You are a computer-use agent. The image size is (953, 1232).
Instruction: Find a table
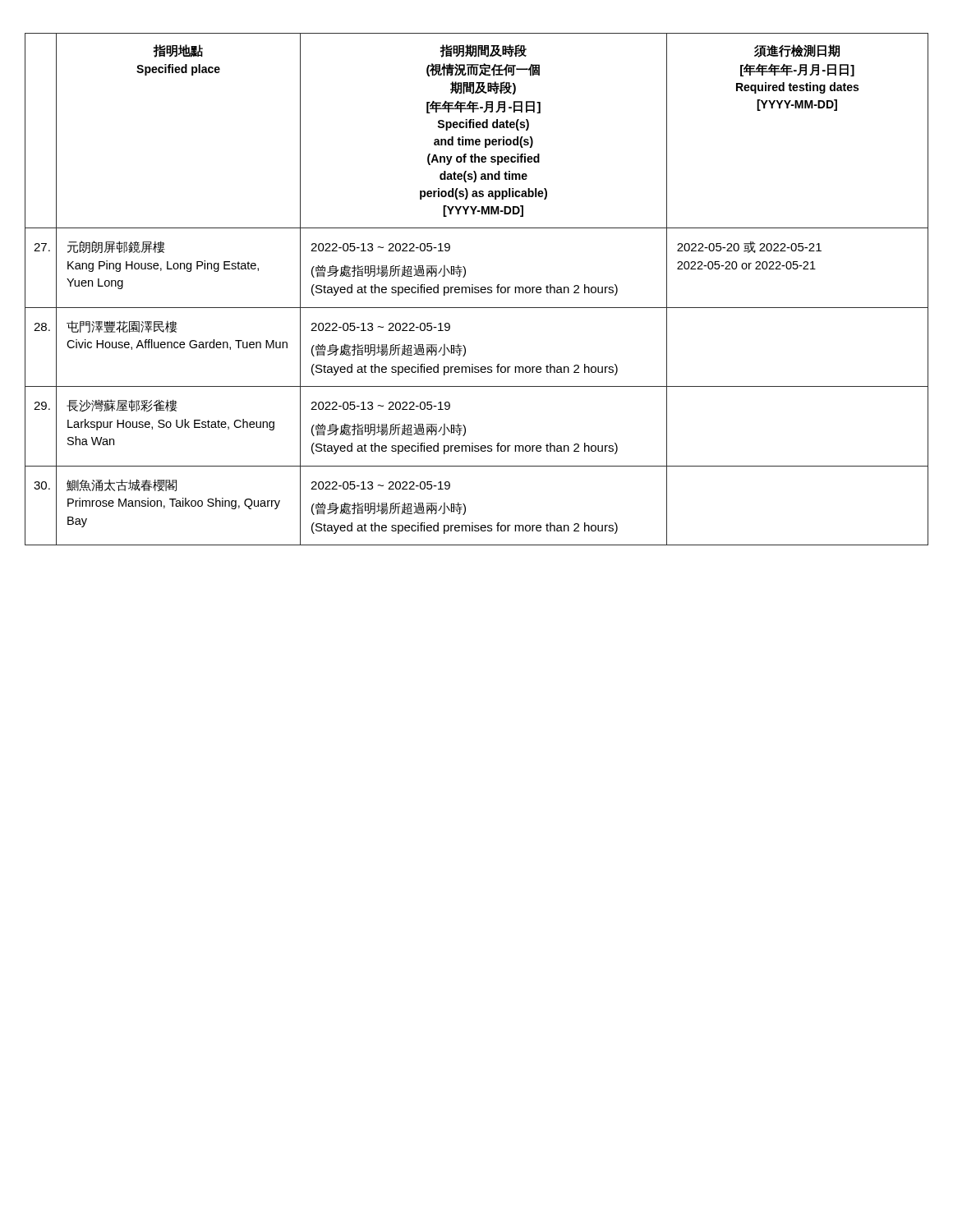[476, 289]
